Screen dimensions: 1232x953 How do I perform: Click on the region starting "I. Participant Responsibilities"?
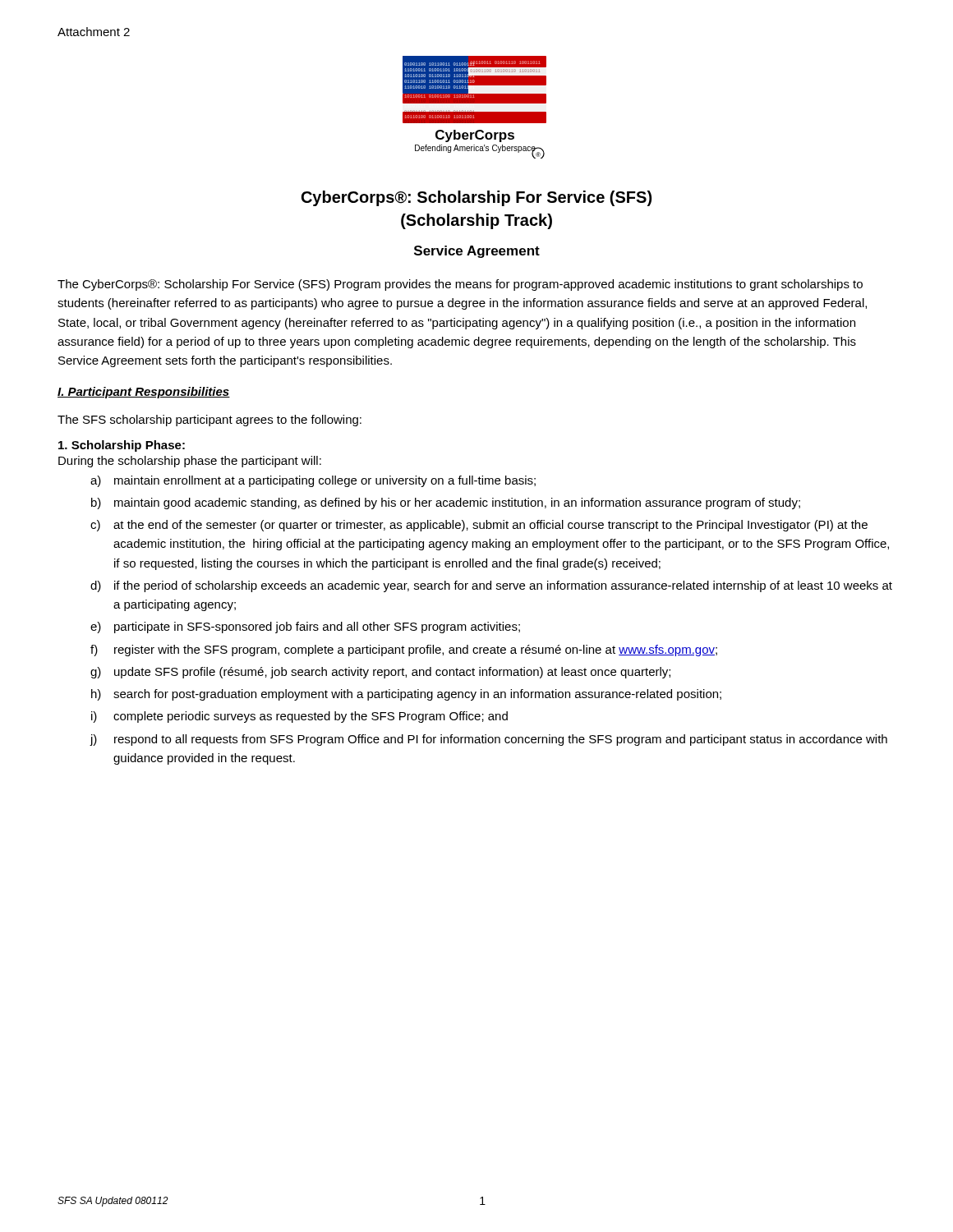(143, 392)
